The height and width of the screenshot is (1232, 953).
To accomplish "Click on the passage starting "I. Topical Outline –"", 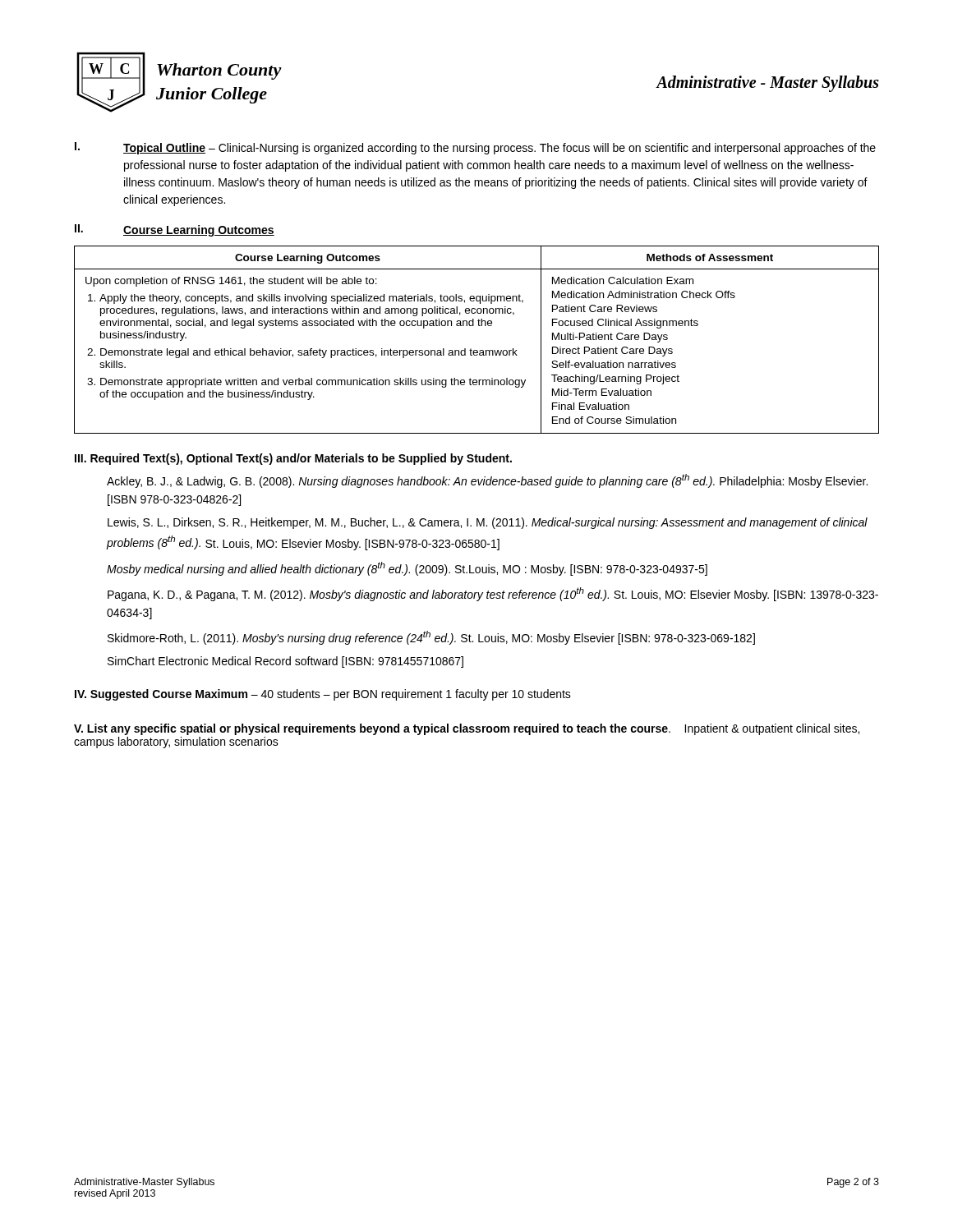I will coord(476,174).
